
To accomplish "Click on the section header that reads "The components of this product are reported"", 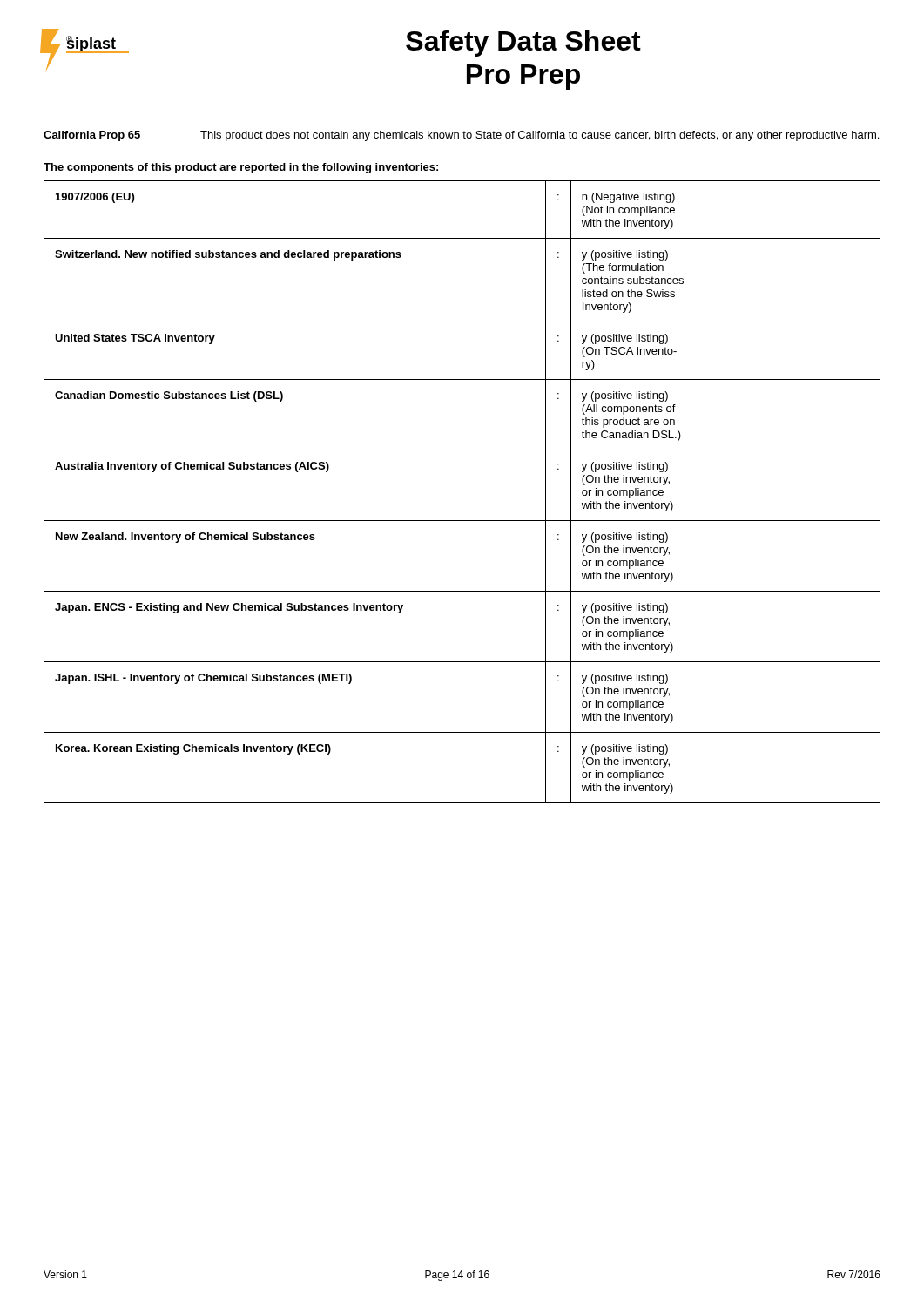I will [x=241, y=167].
